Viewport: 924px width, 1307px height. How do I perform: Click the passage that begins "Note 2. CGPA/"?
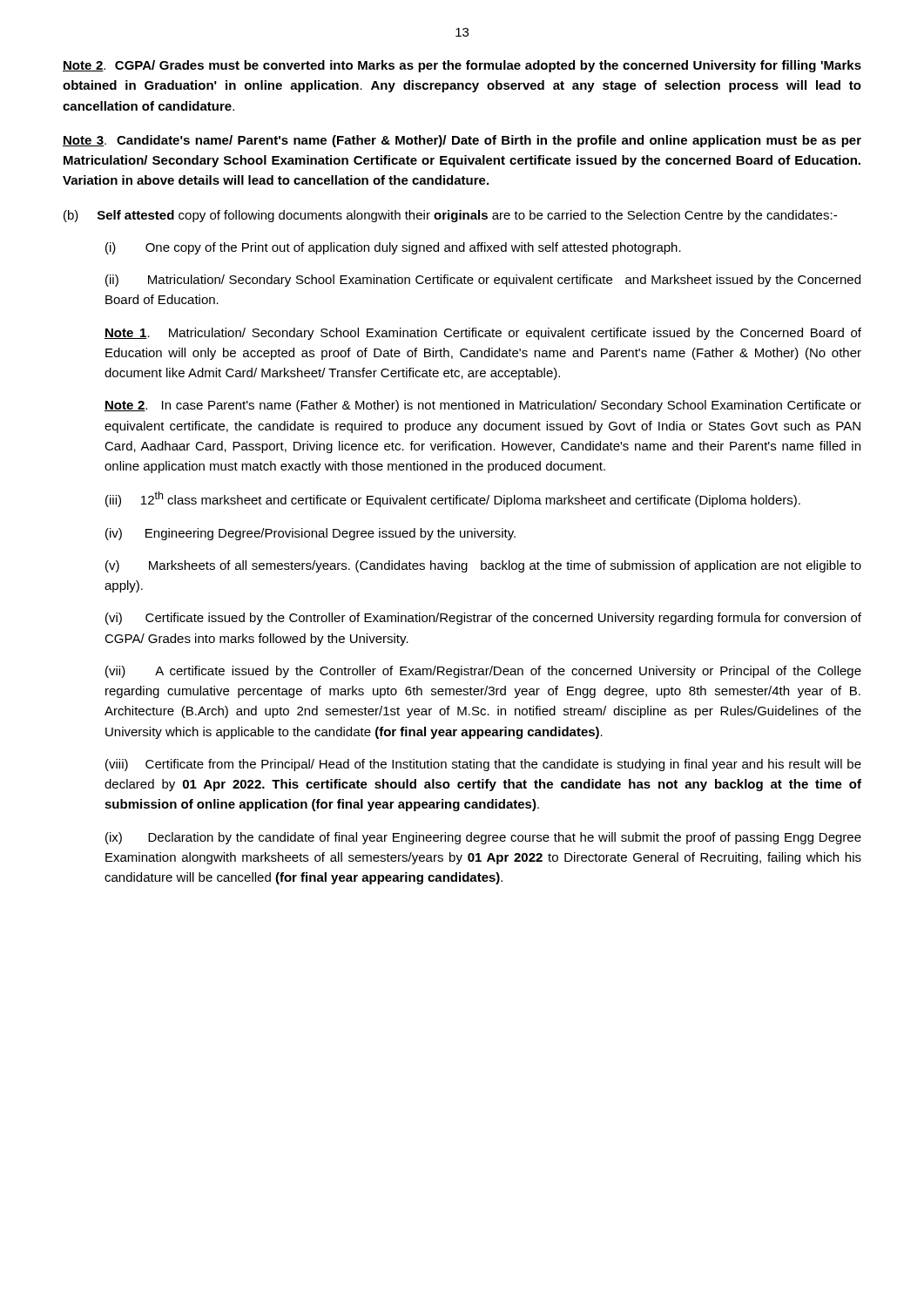(462, 85)
